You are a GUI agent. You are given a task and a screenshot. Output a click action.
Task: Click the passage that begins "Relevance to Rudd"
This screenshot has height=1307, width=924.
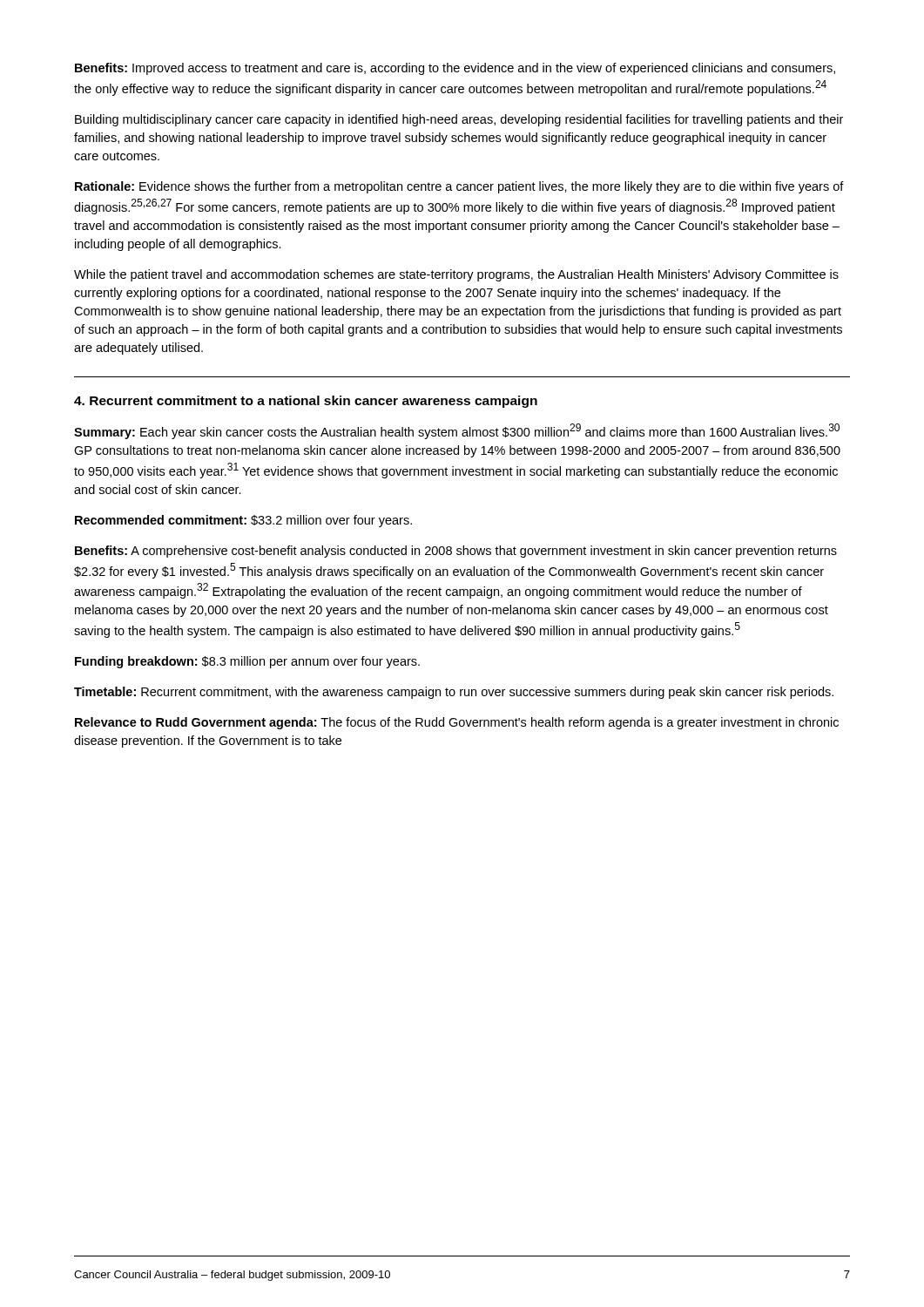[x=457, y=732]
